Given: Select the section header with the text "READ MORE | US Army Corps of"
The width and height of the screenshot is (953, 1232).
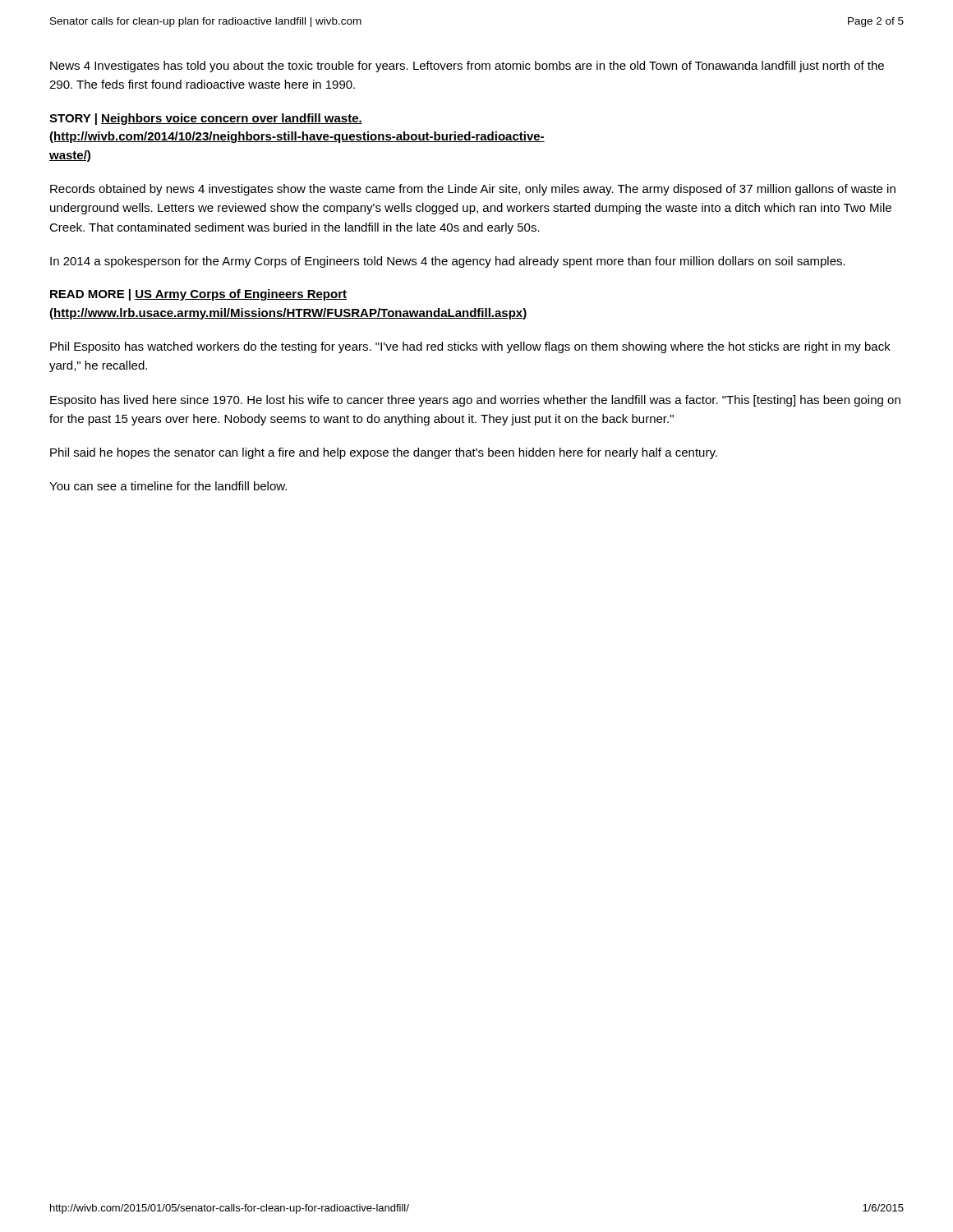Looking at the screenshot, I should (288, 303).
